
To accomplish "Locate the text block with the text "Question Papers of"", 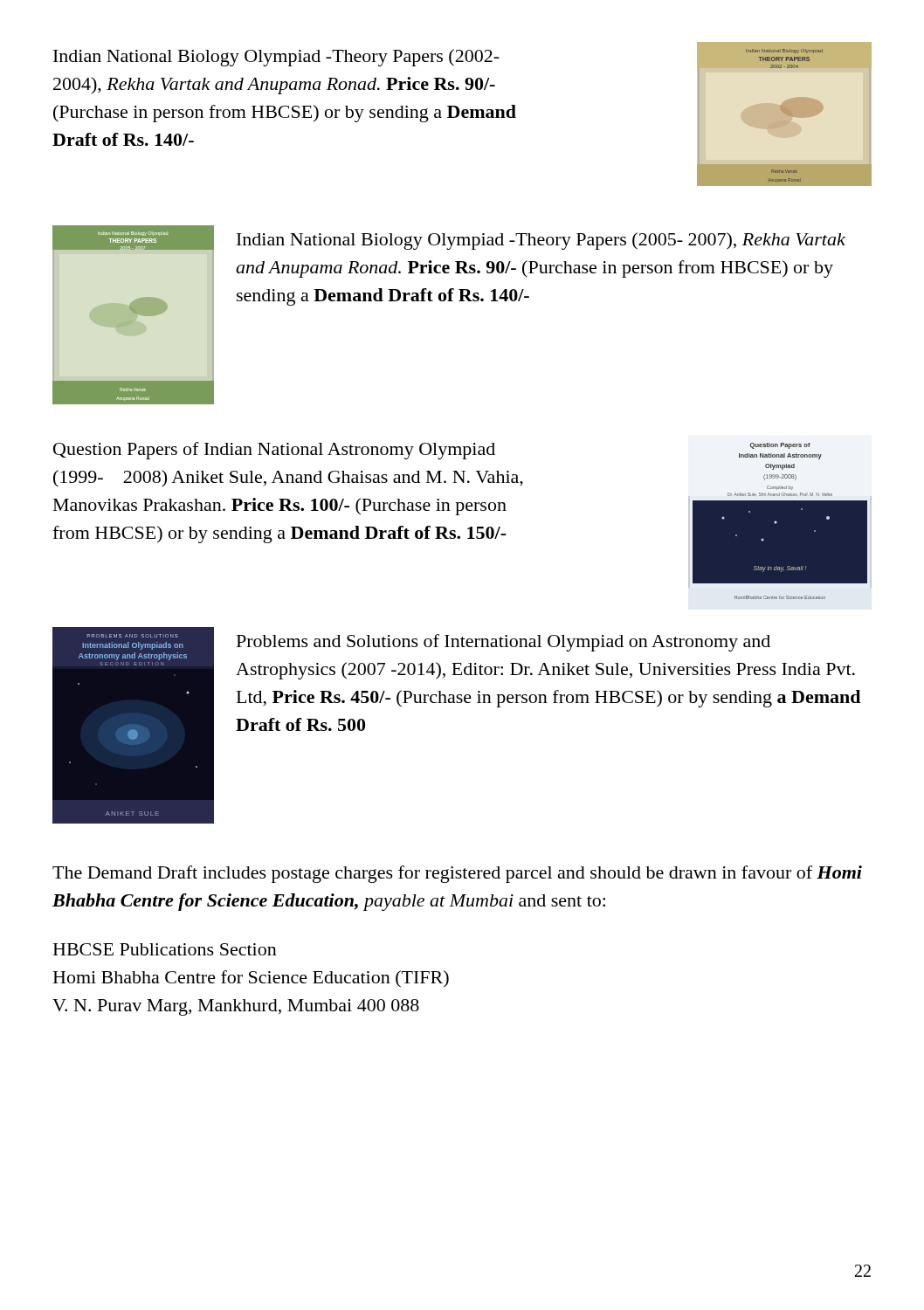I will (462, 522).
